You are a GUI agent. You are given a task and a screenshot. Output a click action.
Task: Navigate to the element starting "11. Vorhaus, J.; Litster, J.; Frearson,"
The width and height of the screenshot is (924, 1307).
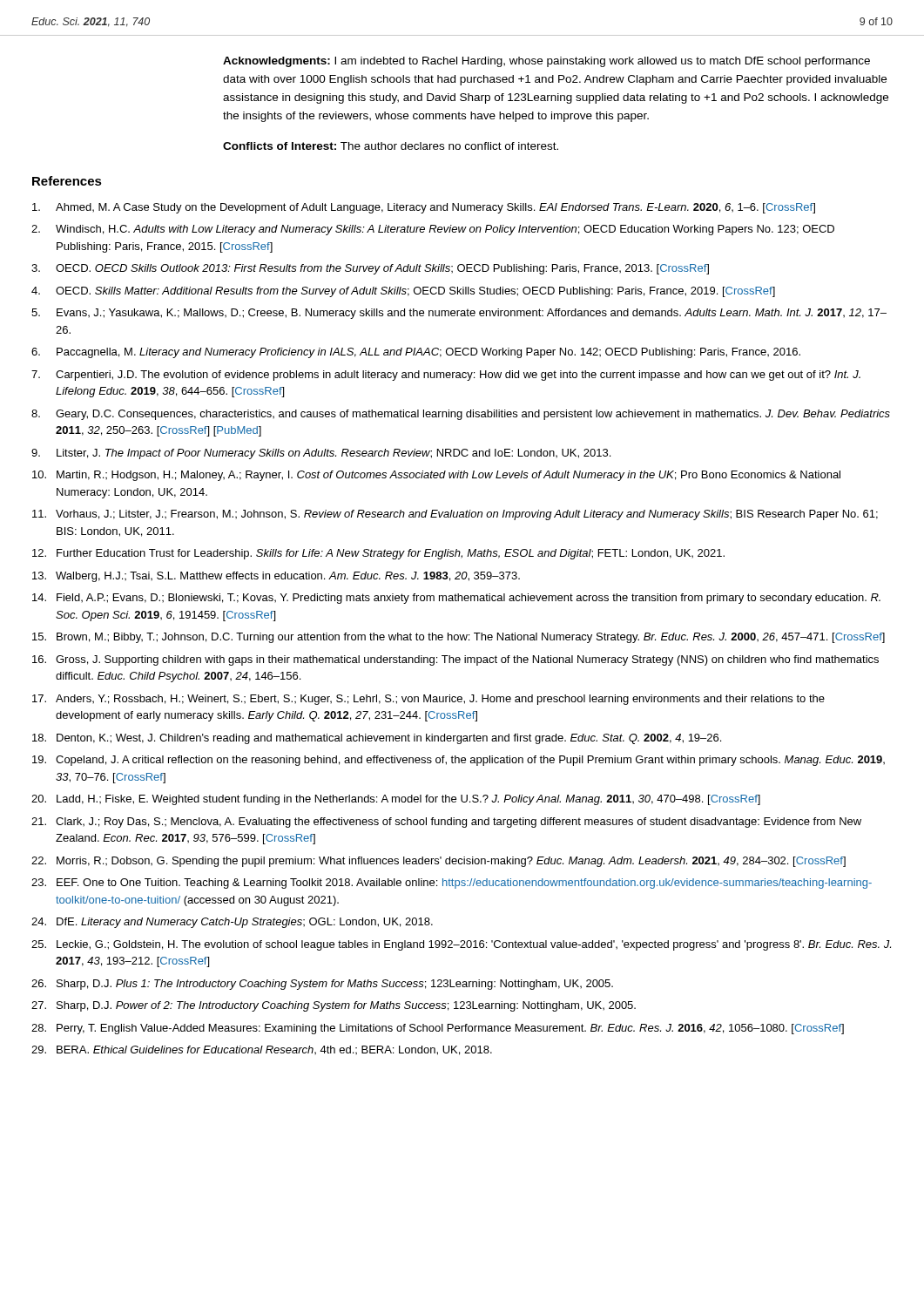point(462,522)
